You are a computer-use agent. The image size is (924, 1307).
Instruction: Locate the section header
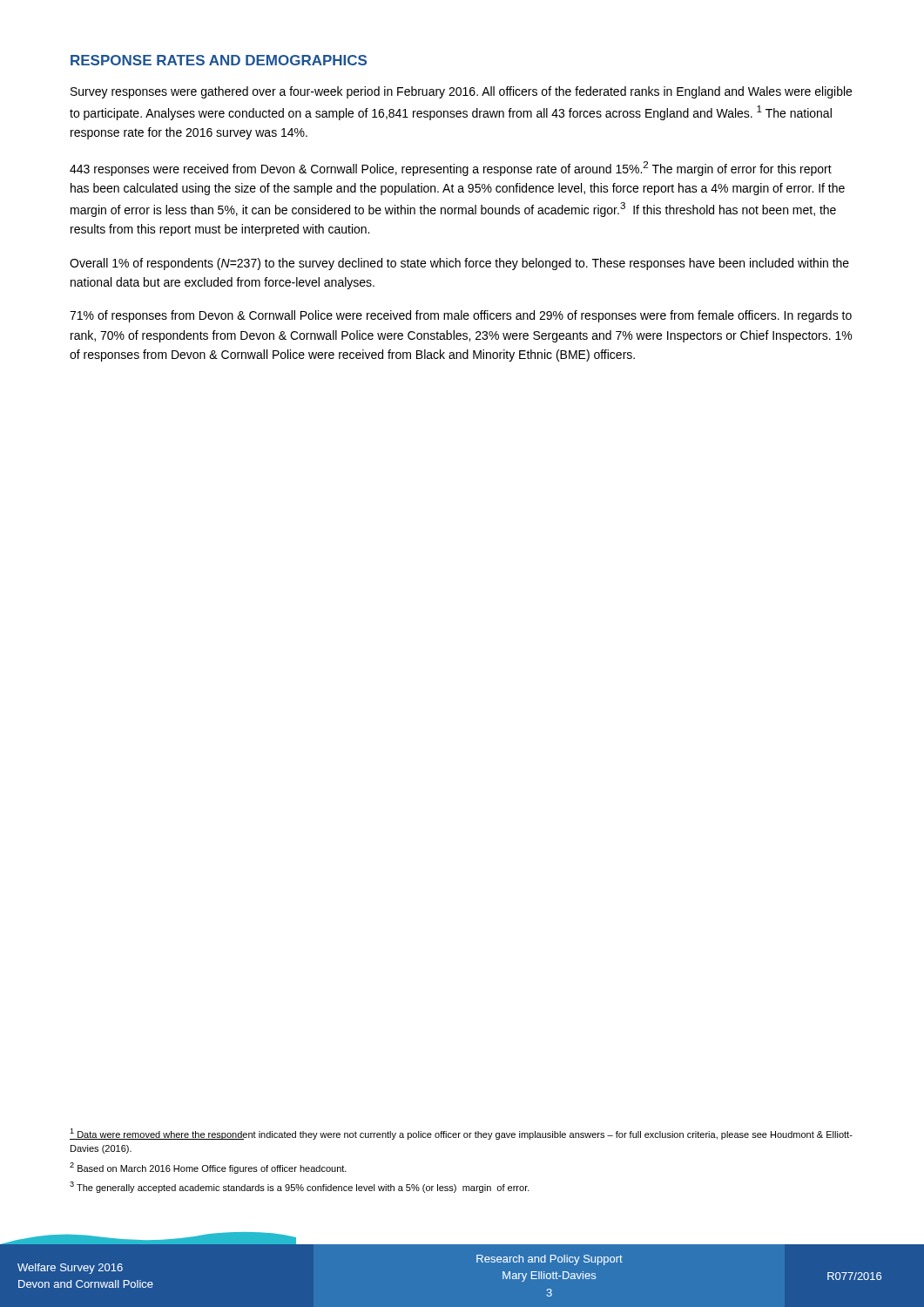tap(219, 61)
